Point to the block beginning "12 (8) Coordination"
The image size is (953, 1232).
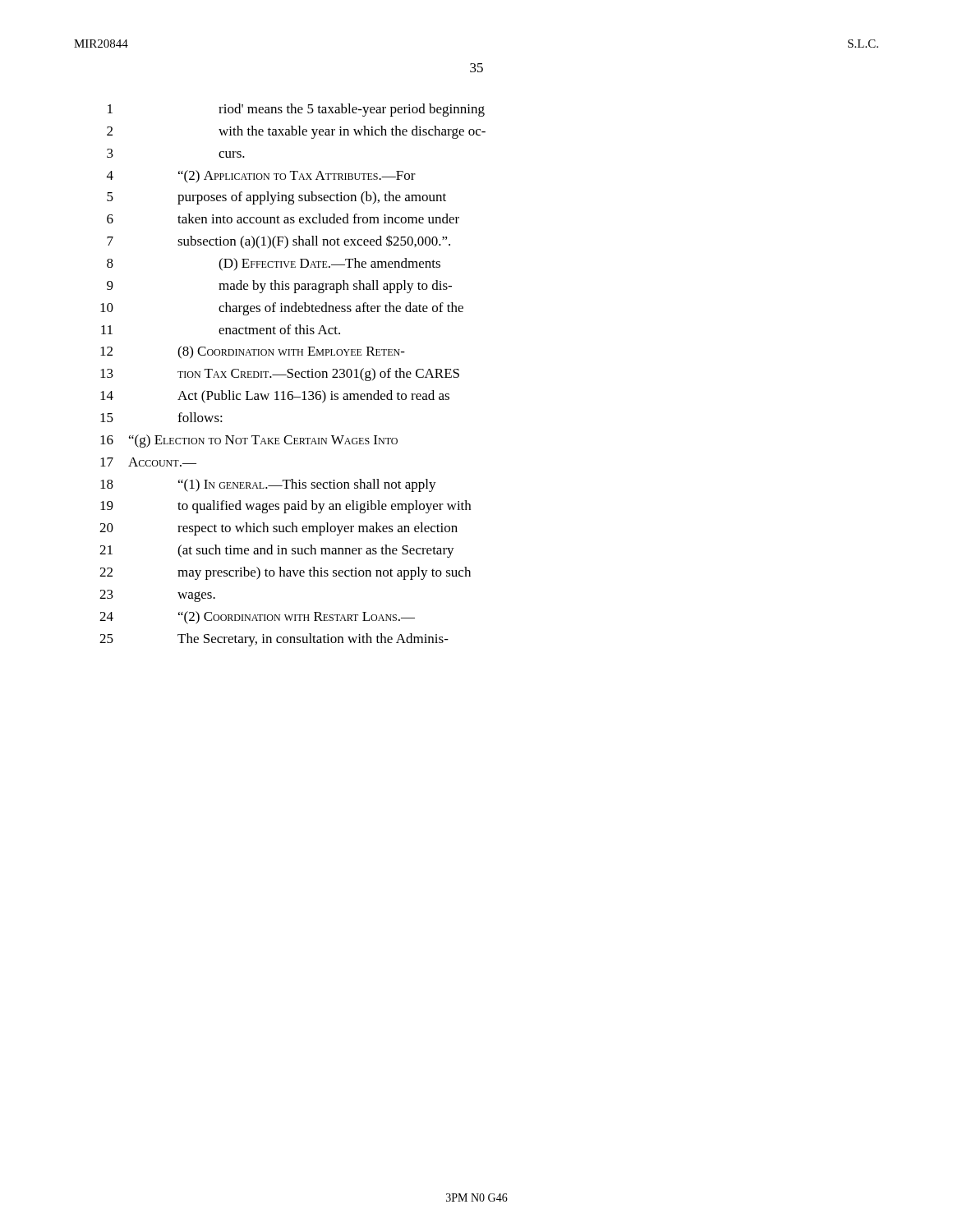[x=253, y=352]
